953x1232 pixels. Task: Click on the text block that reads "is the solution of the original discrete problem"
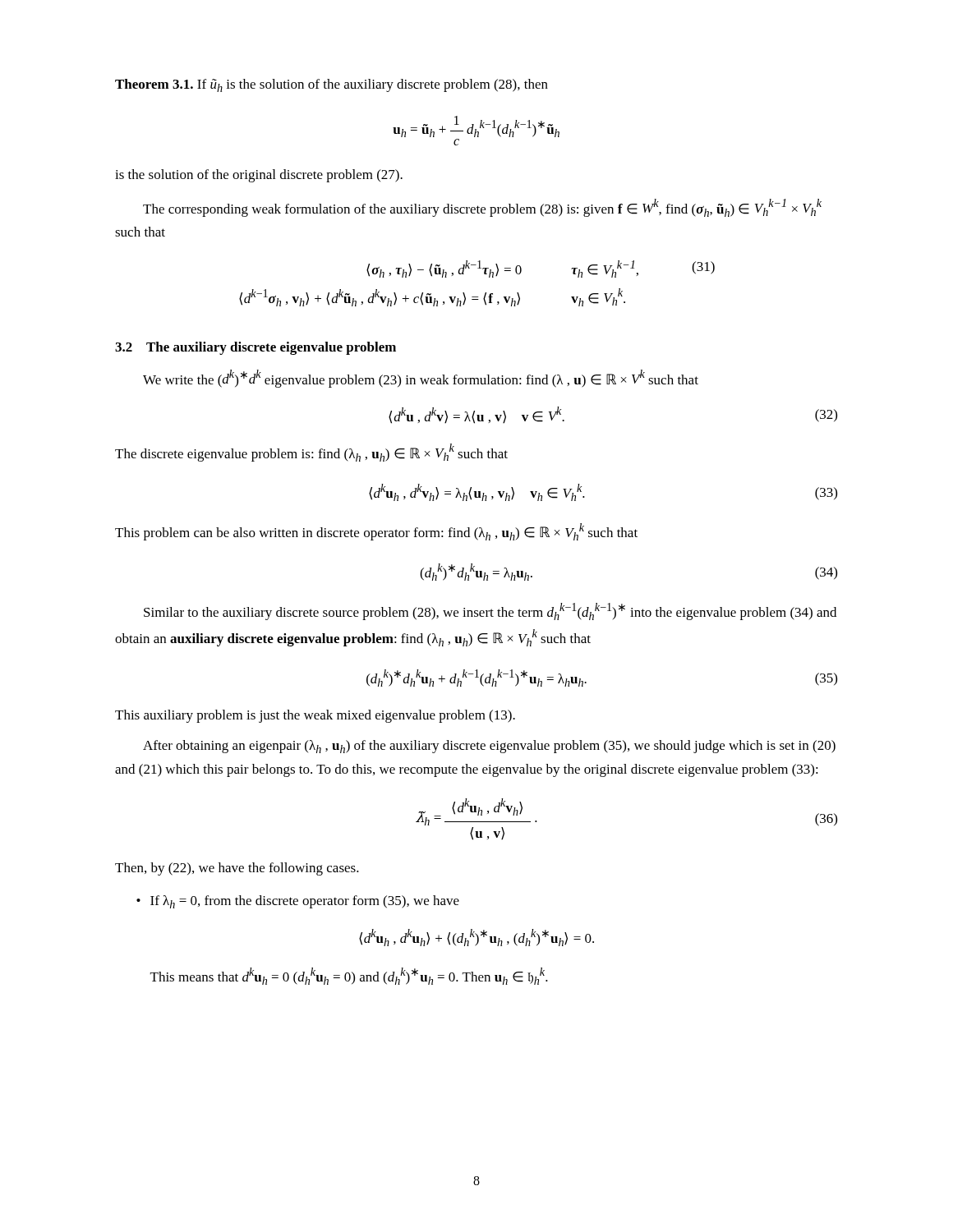(x=259, y=175)
